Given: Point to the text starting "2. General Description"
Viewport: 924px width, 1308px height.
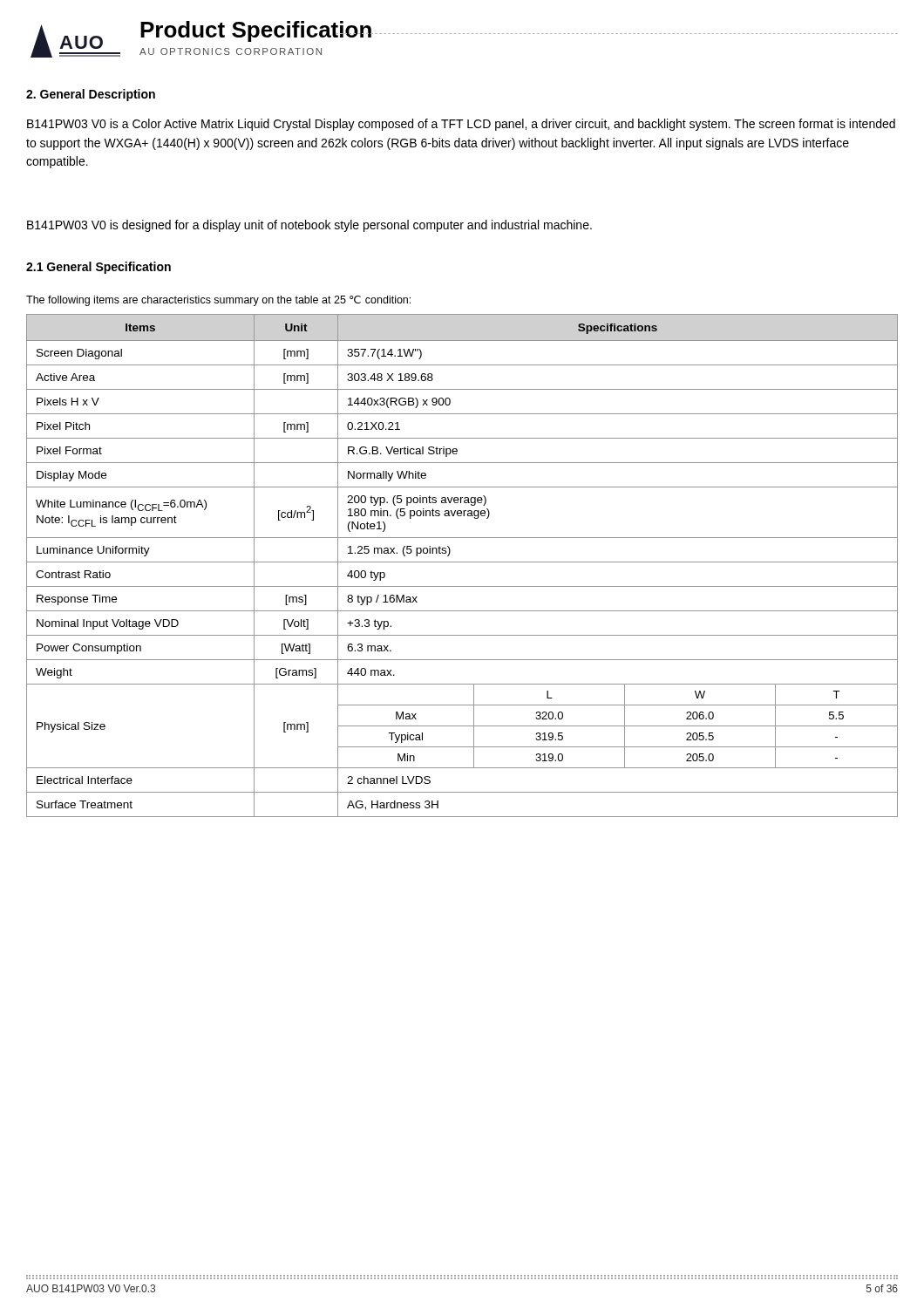Looking at the screenshot, I should 91,94.
